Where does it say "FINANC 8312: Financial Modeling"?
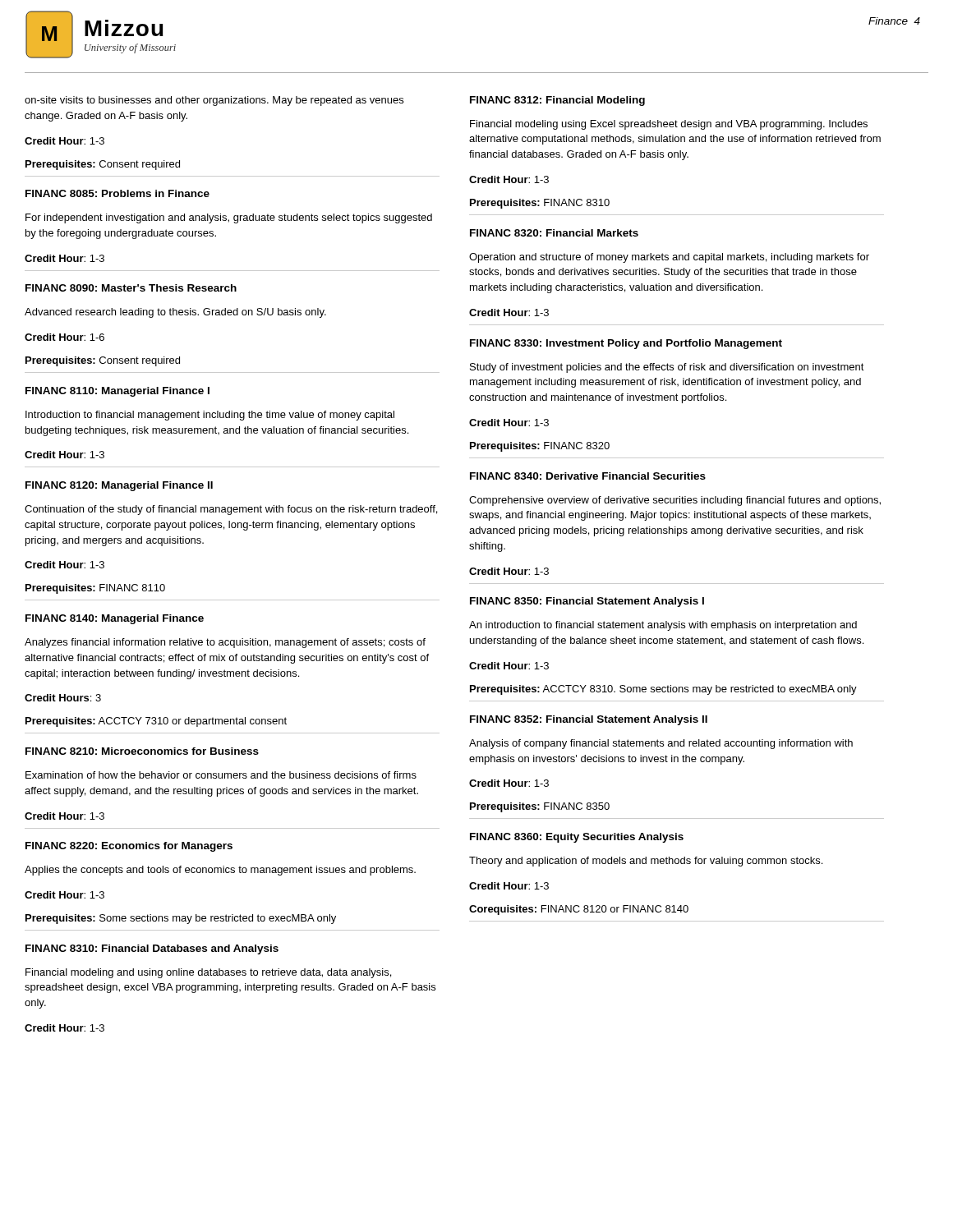This screenshot has width=953, height=1232. pos(557,99)
